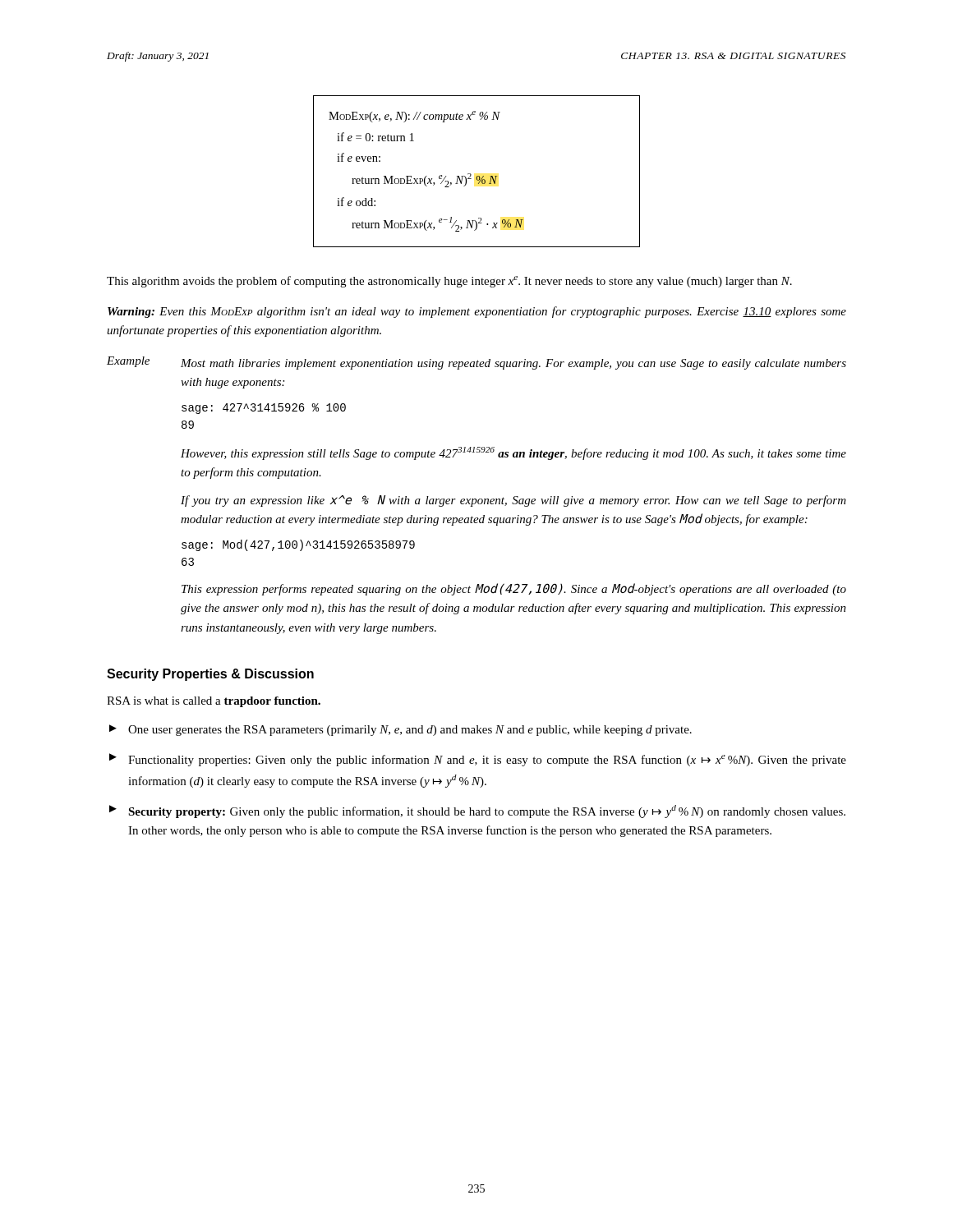Screen dimensions: 1232x953
Task: Click on the text that reads "sage: 427^31415926 % 100 89"
Action: tap(264, 417)
